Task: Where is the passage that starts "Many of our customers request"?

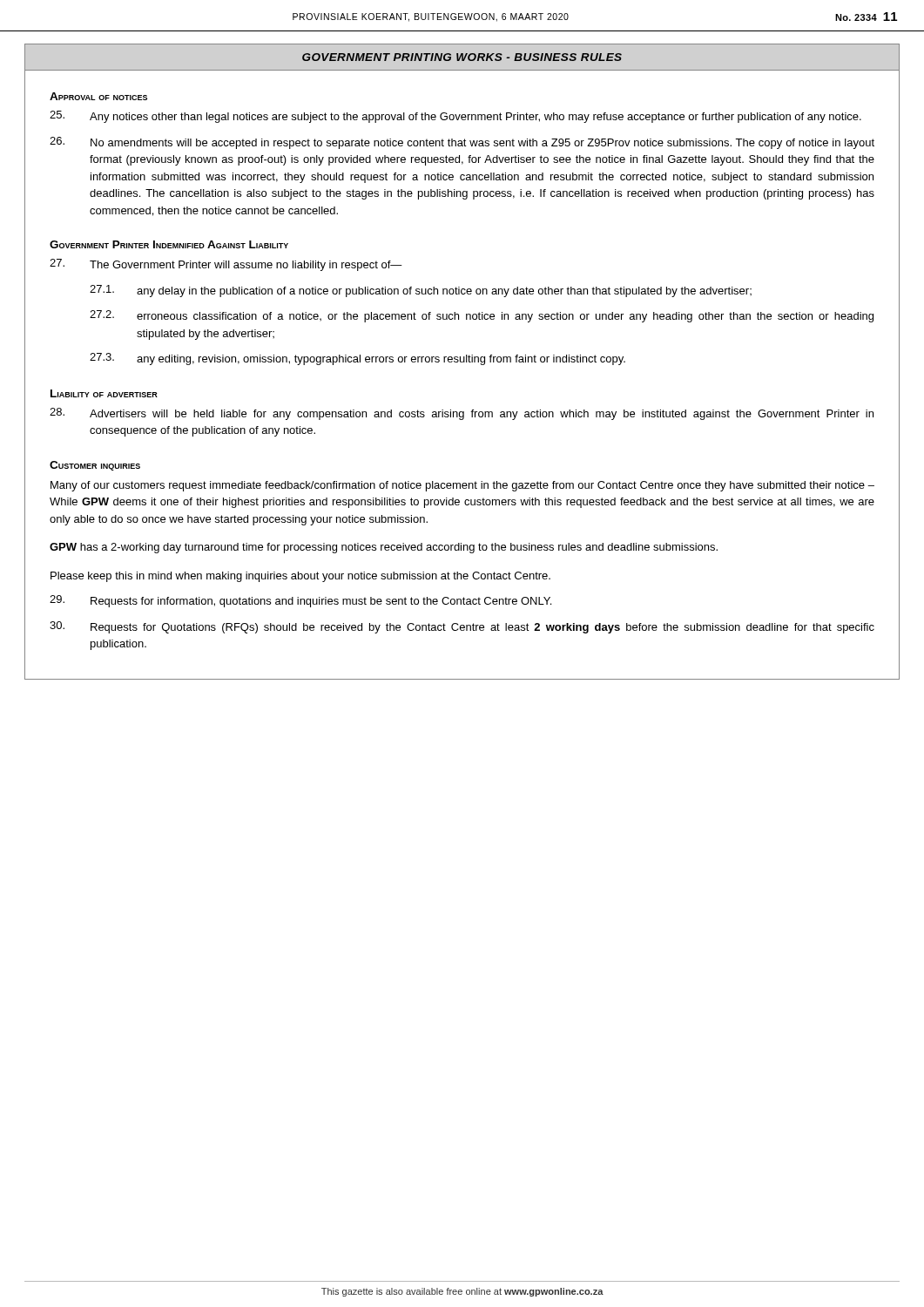Action: click(x=462, y=486)
